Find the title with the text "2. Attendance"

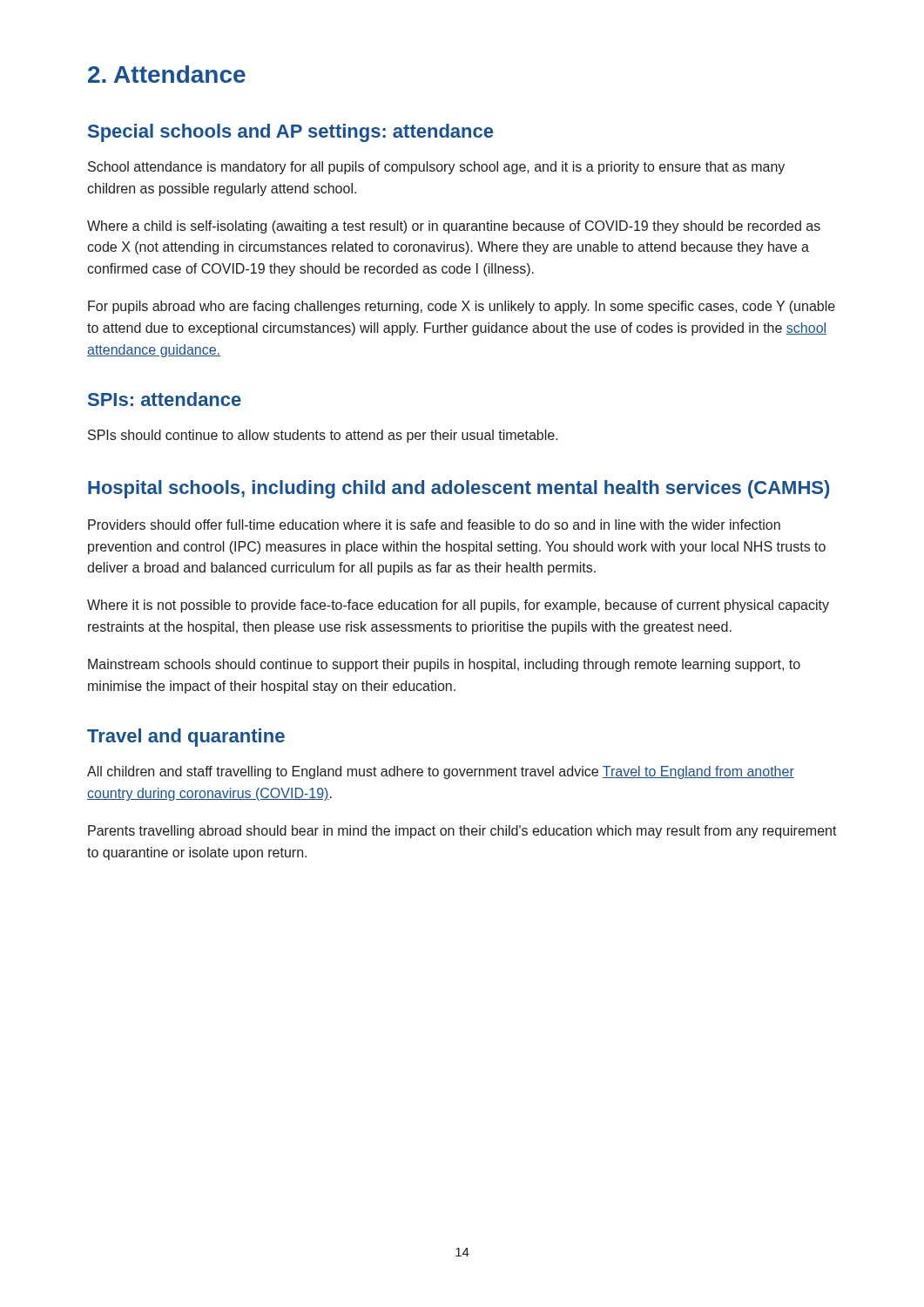tap(167, 74)
